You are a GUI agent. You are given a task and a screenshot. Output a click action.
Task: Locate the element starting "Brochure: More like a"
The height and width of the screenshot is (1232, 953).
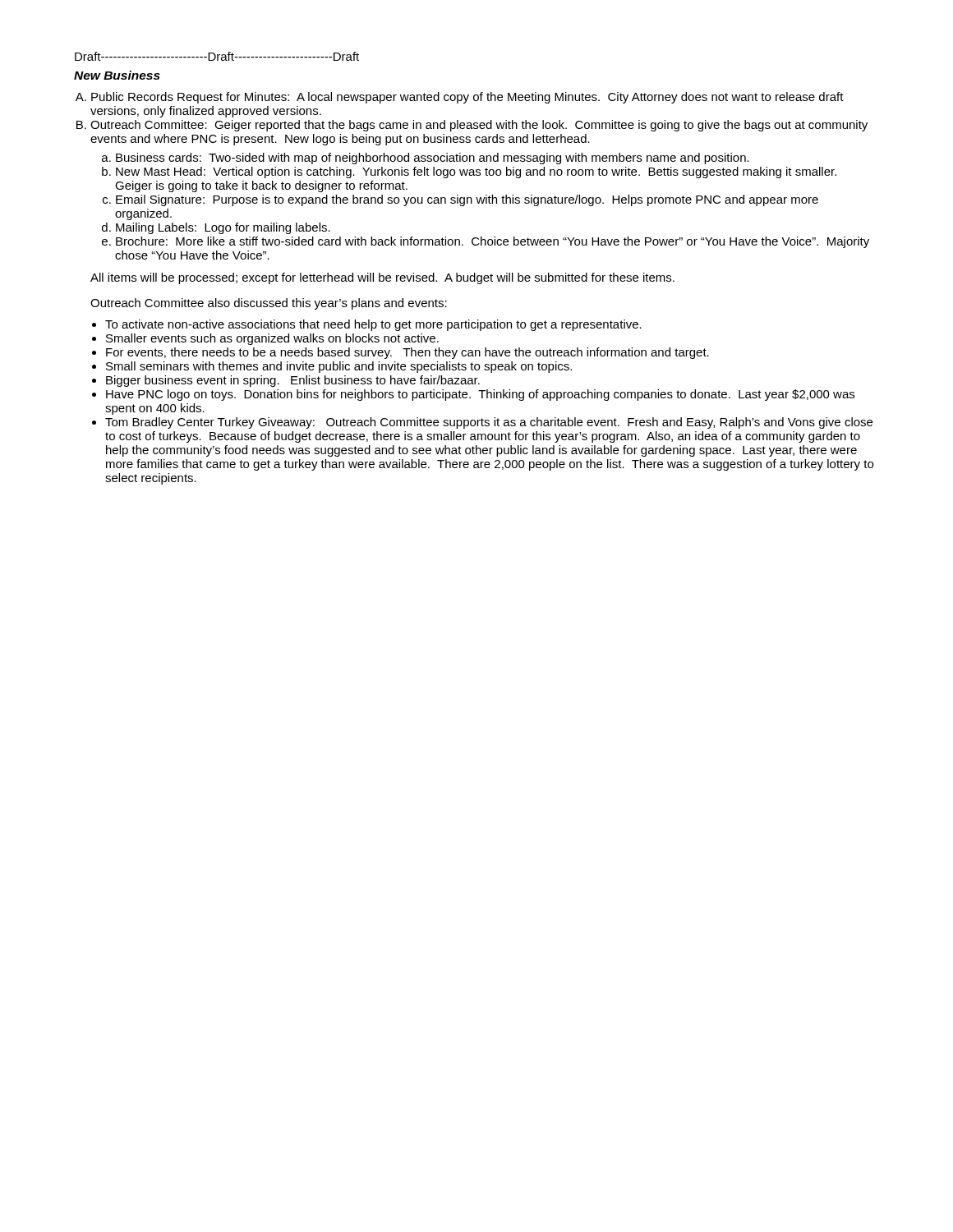[x=497, y=248]
